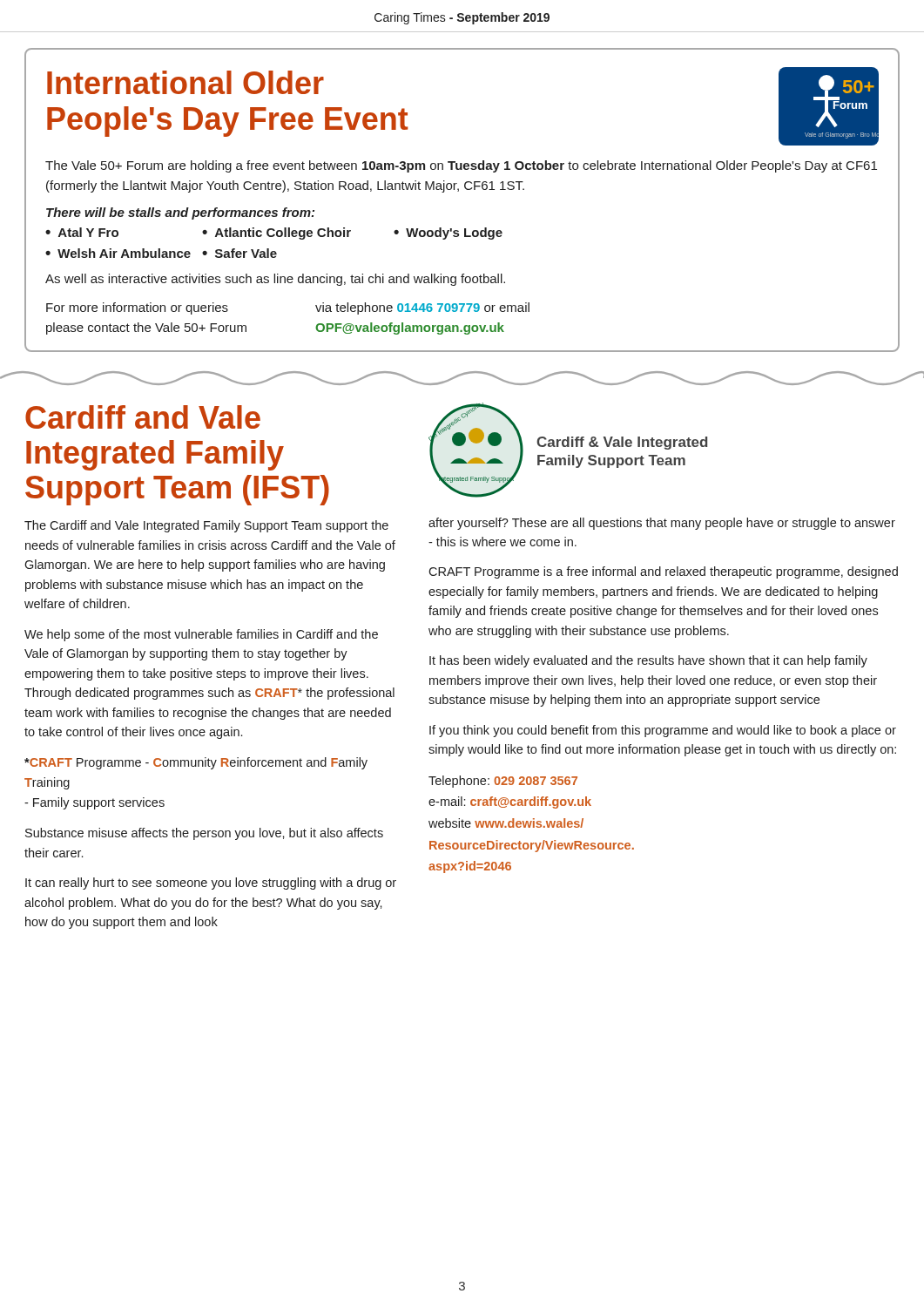This screenshot has height=1307, width=924.
Task: Navigate to the text block starting "• Atlantic College Choir"
Action: click(277, 232)
